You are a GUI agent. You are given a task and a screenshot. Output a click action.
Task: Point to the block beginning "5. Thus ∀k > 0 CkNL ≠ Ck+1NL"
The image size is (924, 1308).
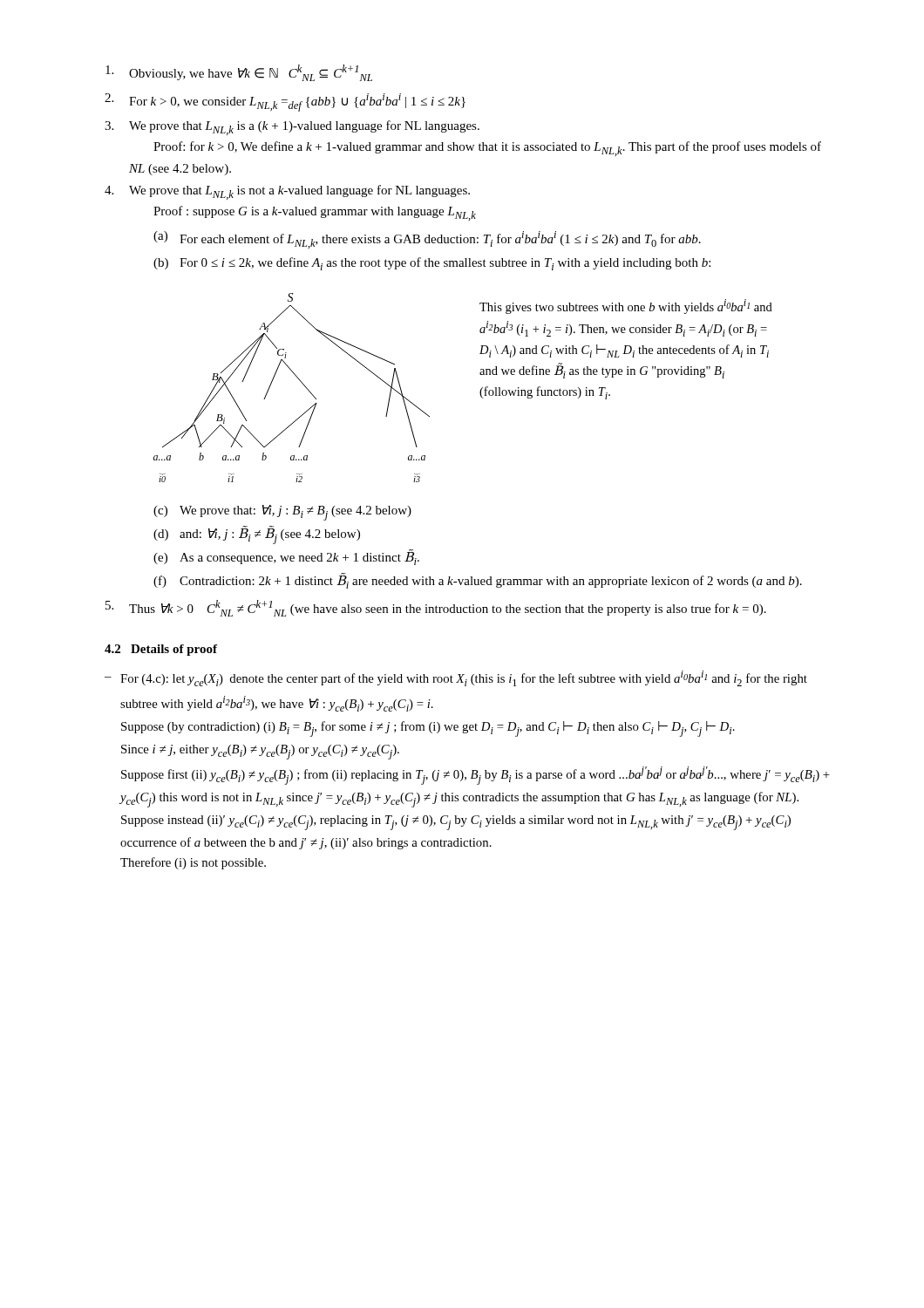coord(471,609)
